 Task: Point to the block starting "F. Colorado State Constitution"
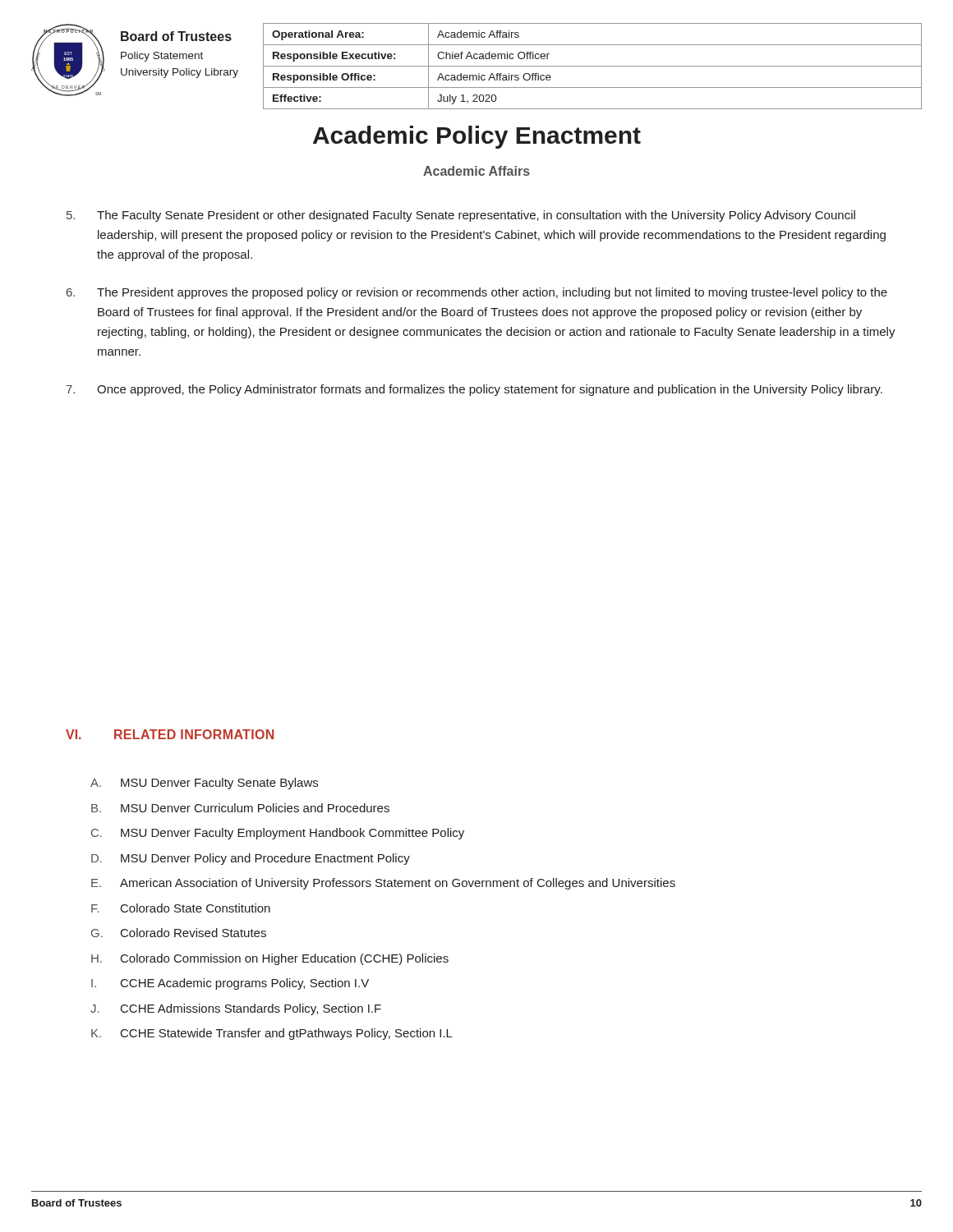pyautogui.click(x=181, y=908)
